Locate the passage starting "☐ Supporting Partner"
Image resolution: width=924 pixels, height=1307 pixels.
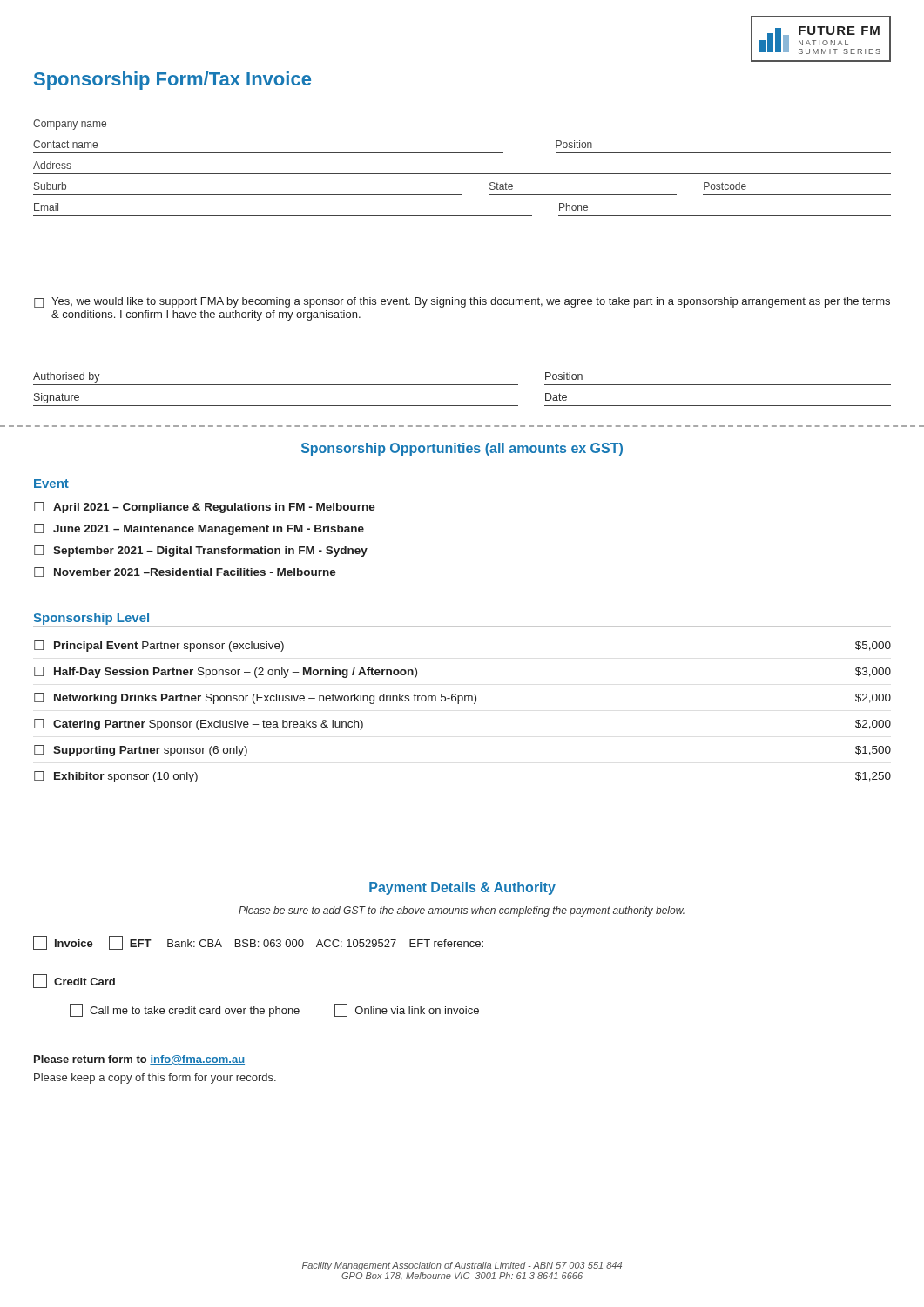click(147, 751)
